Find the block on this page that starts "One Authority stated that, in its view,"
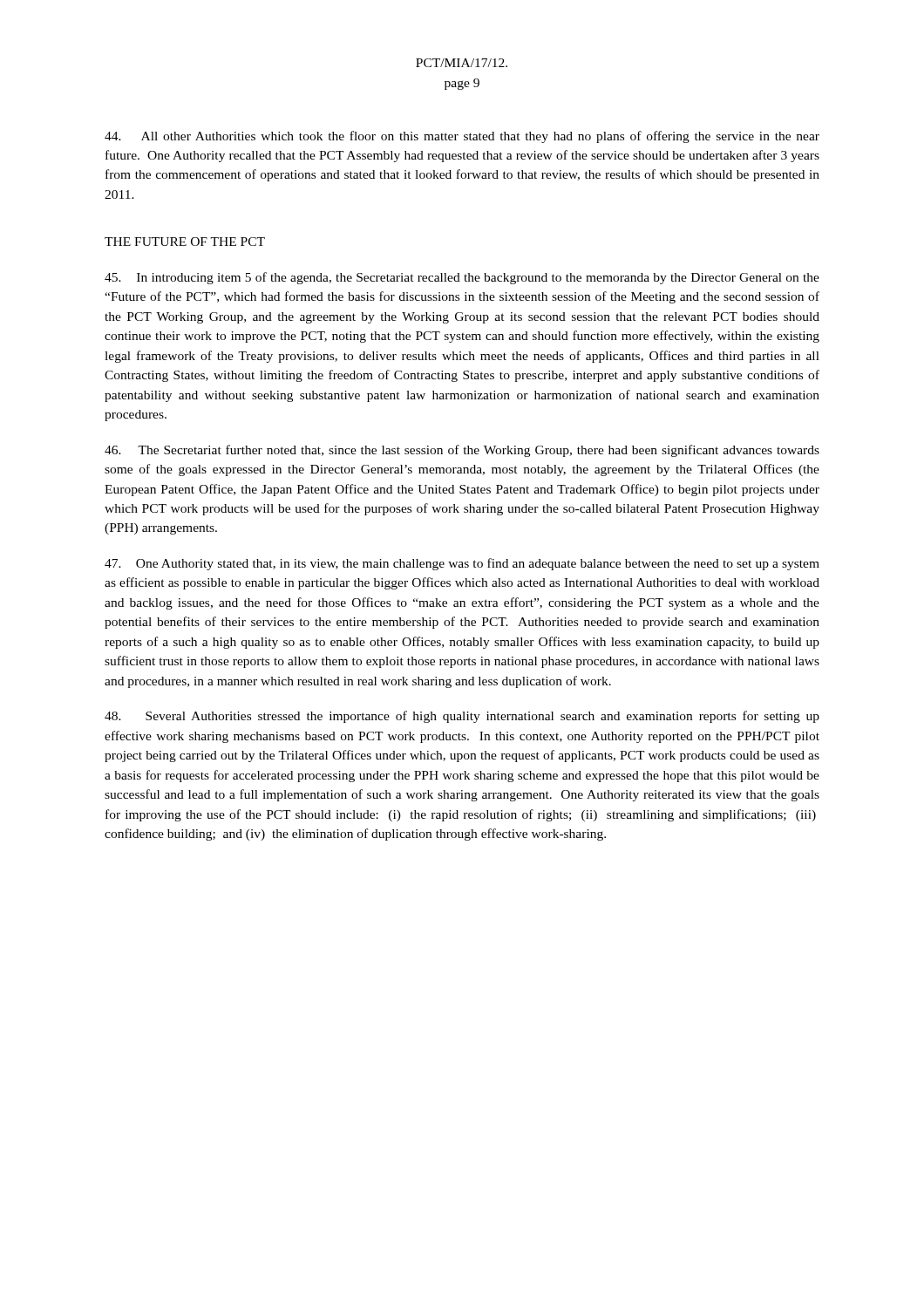924x1308 pixels. pos(462,622)
